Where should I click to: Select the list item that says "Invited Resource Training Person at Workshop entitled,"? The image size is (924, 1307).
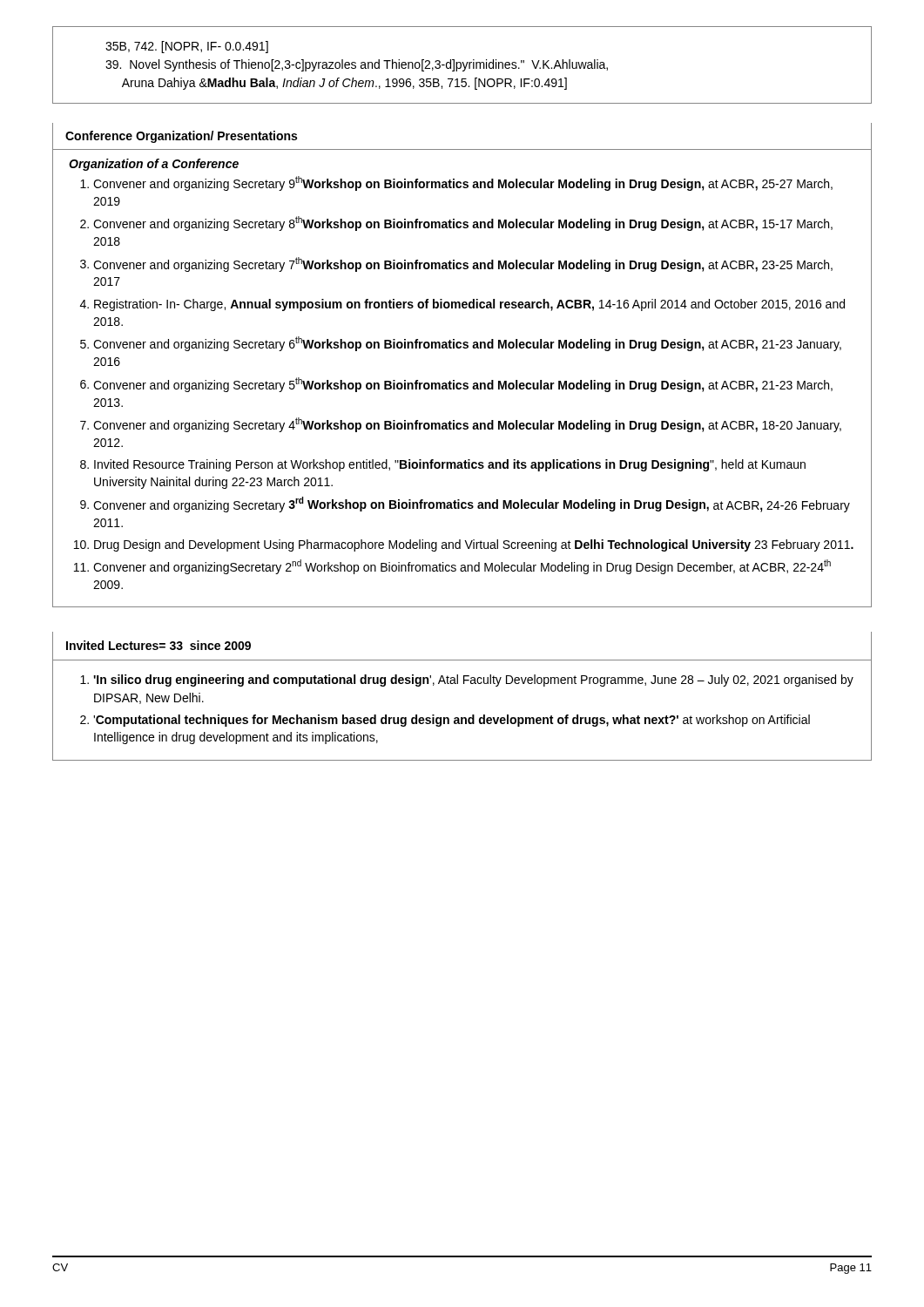click(450, 473)
